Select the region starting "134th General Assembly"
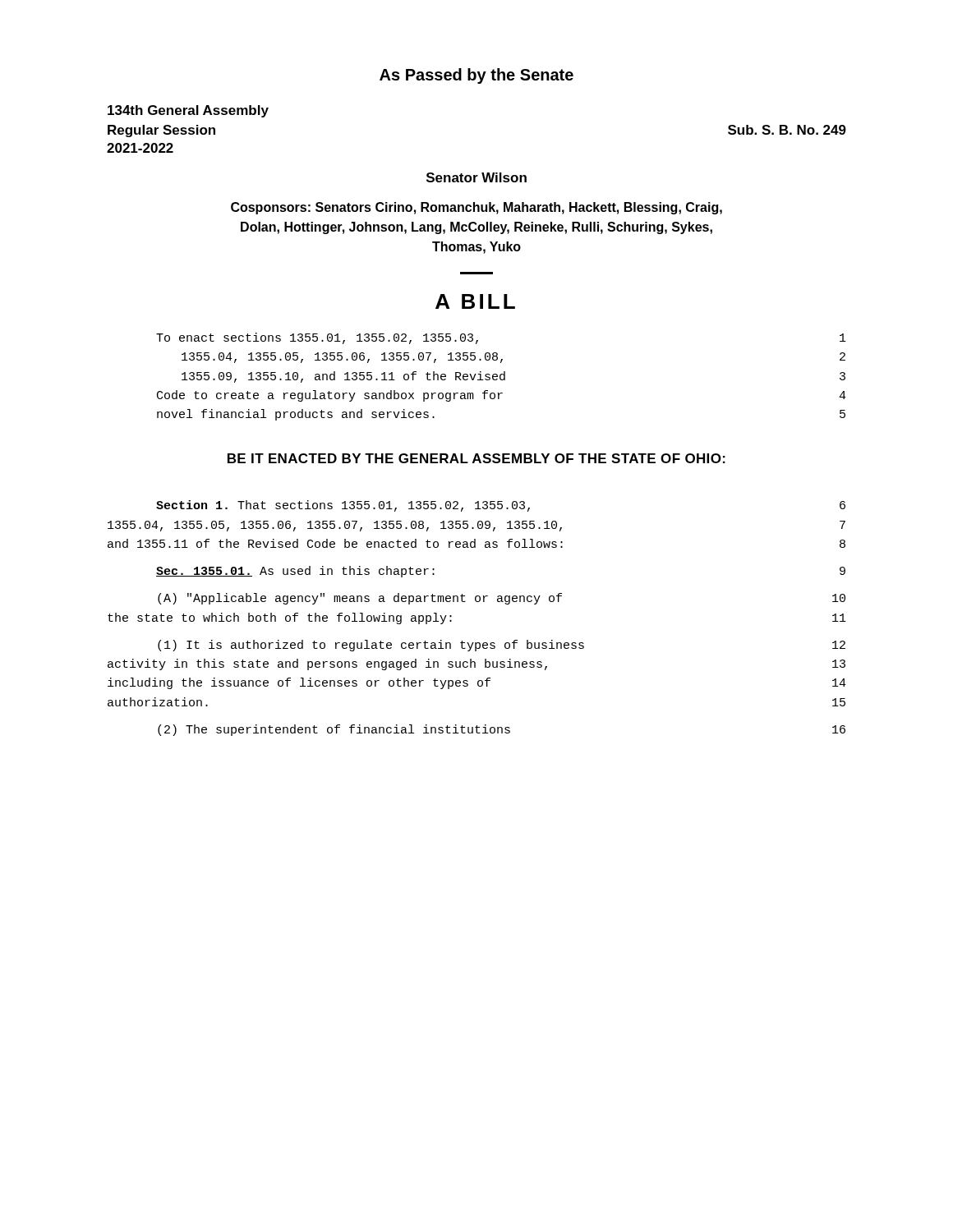 188,110
